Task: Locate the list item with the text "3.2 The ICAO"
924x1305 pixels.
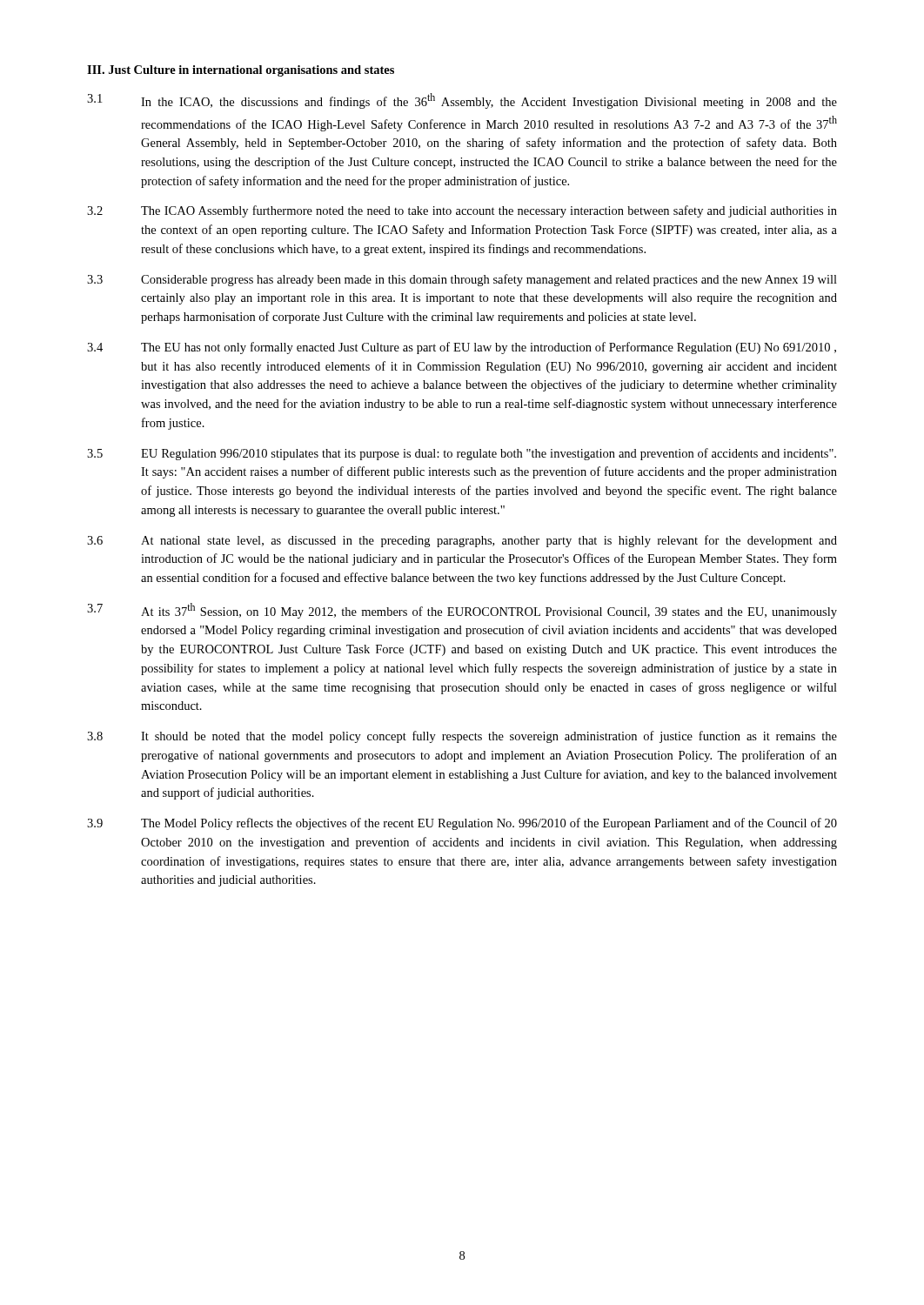Action: click(462, 231)
